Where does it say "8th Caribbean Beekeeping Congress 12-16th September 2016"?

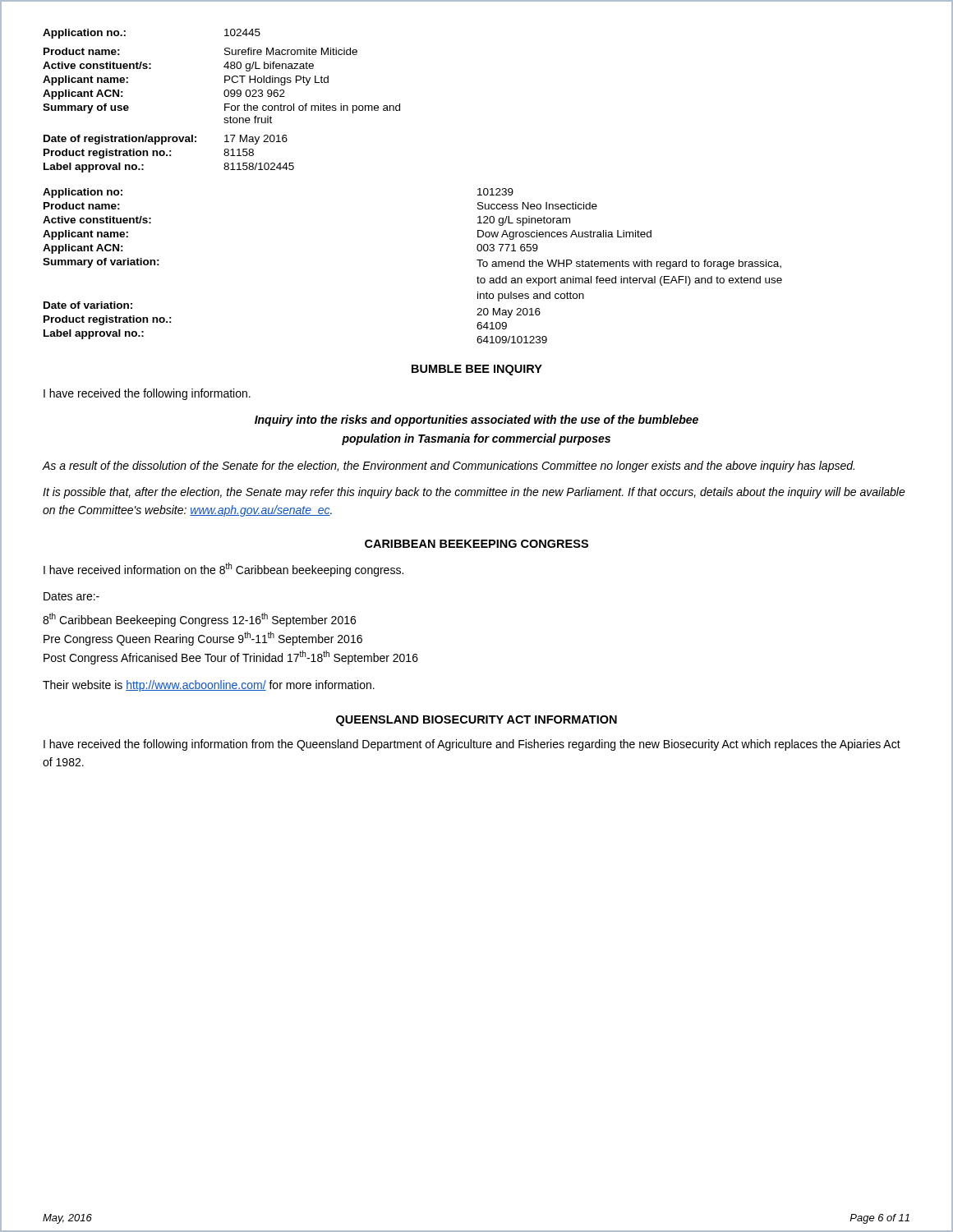coord(200,619)
